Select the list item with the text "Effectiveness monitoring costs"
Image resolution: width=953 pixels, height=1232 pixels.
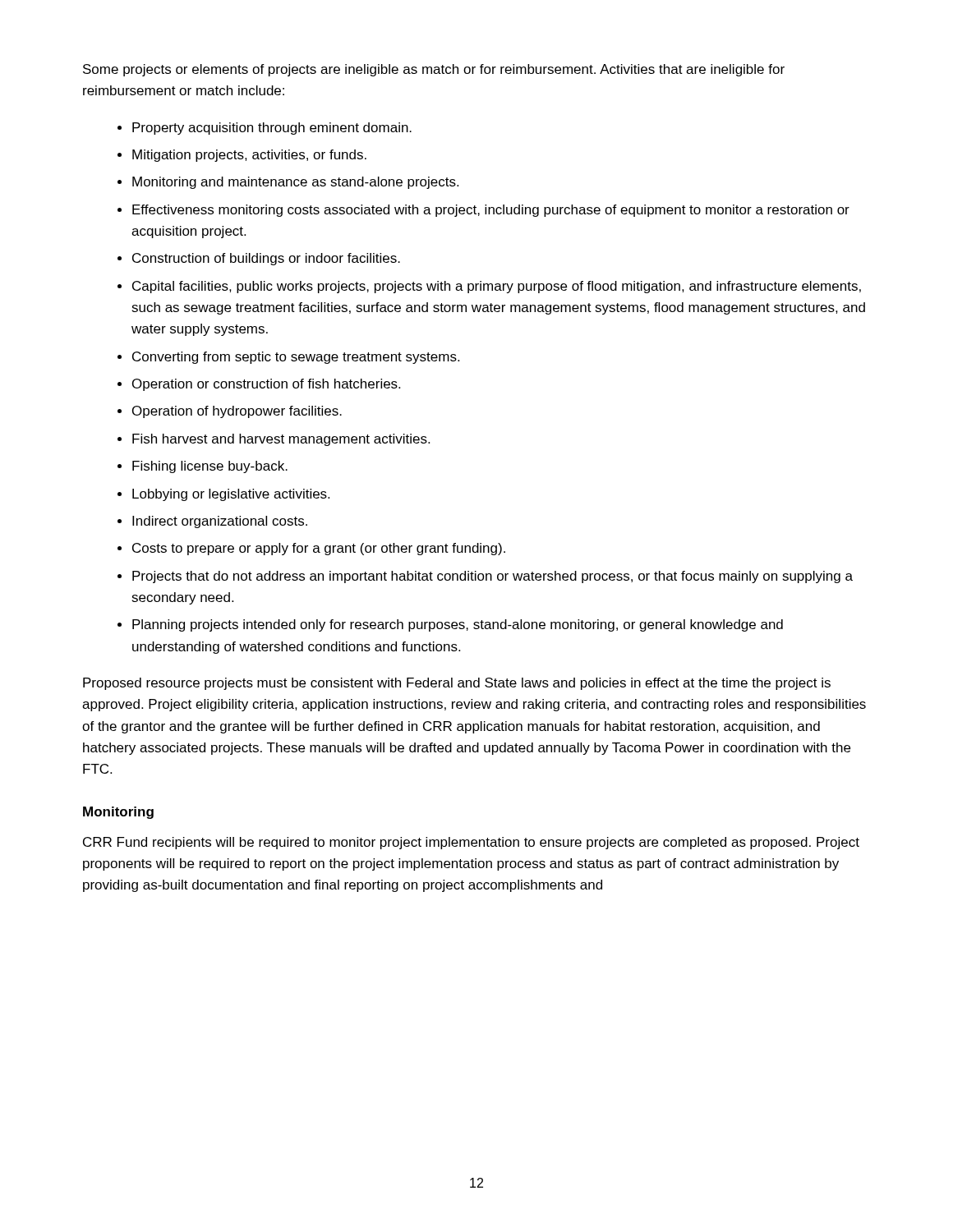[490, 220]
